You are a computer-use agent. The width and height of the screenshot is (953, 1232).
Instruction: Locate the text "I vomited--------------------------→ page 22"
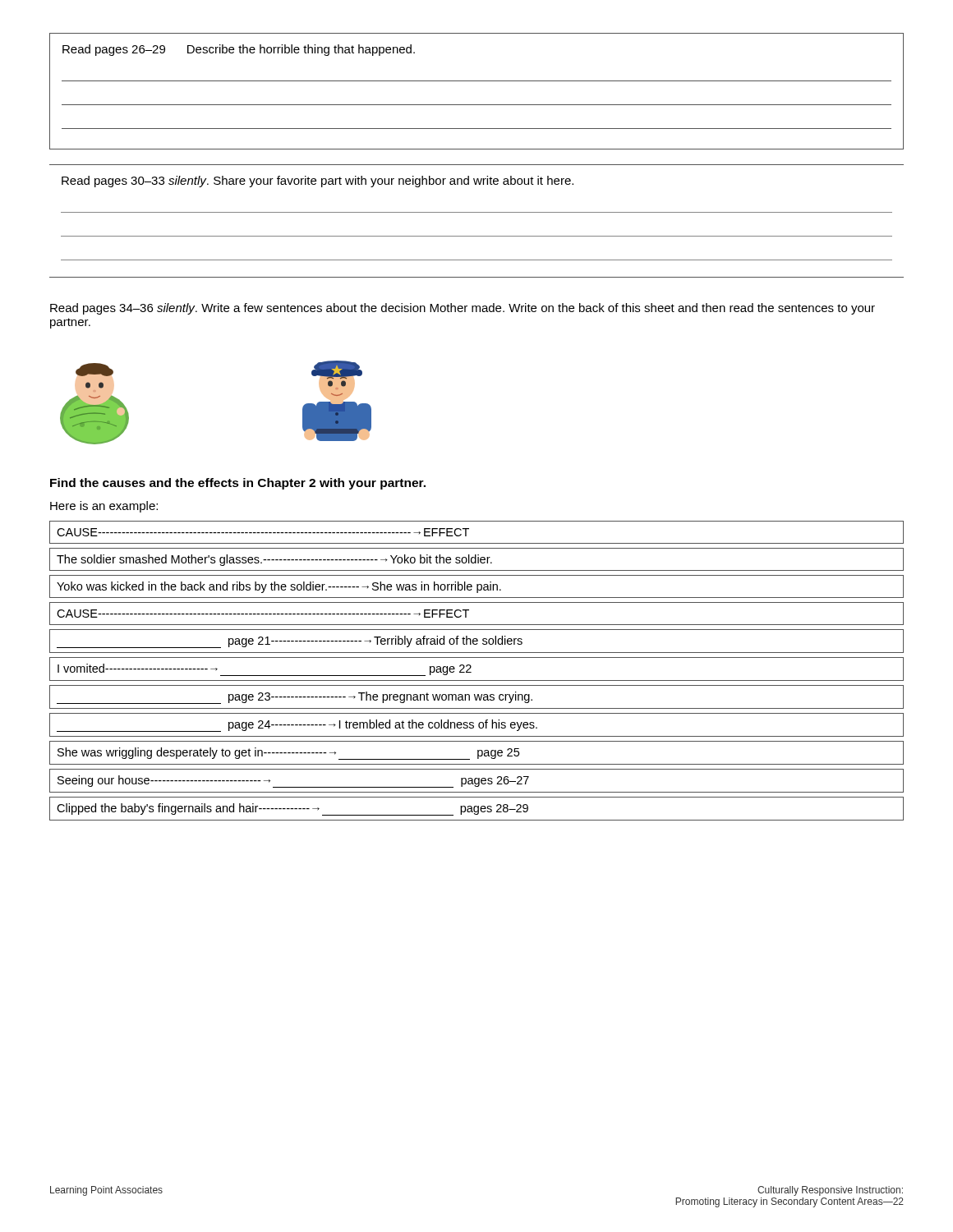coord(264,669)
